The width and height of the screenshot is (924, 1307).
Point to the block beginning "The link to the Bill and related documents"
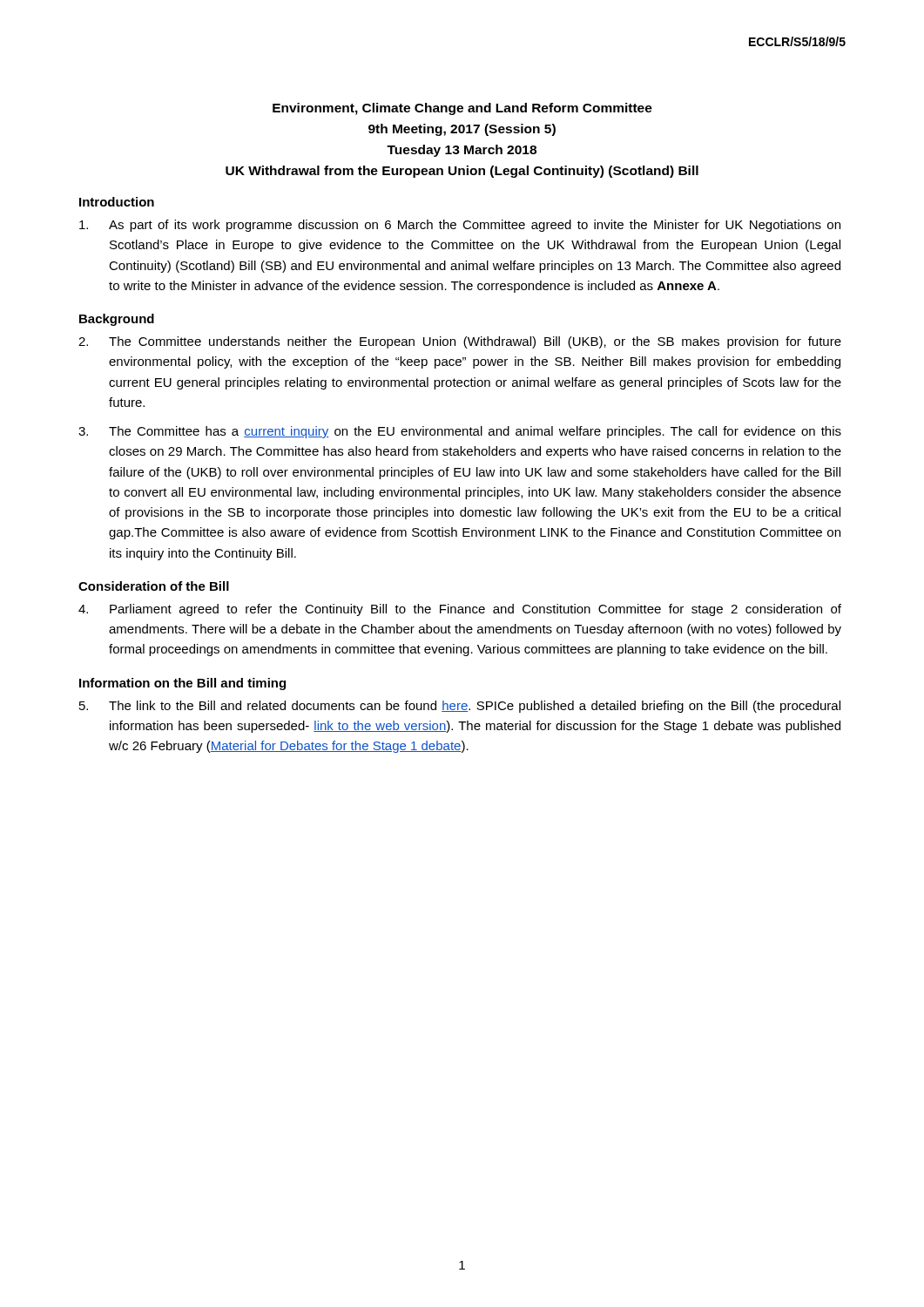(460, 725)
